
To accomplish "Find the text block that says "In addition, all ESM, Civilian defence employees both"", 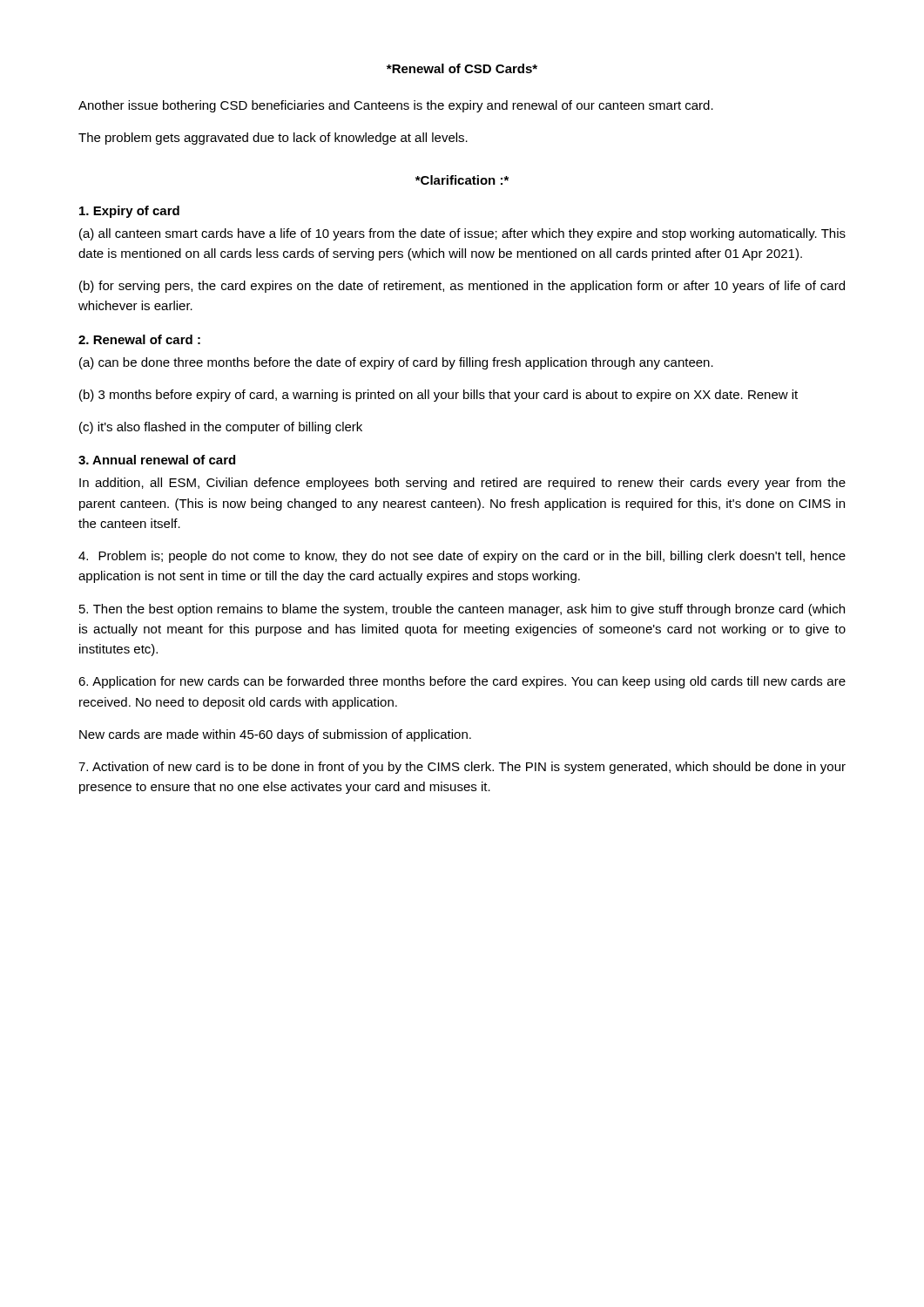I will pyautogui.click(x=462, y=503).
